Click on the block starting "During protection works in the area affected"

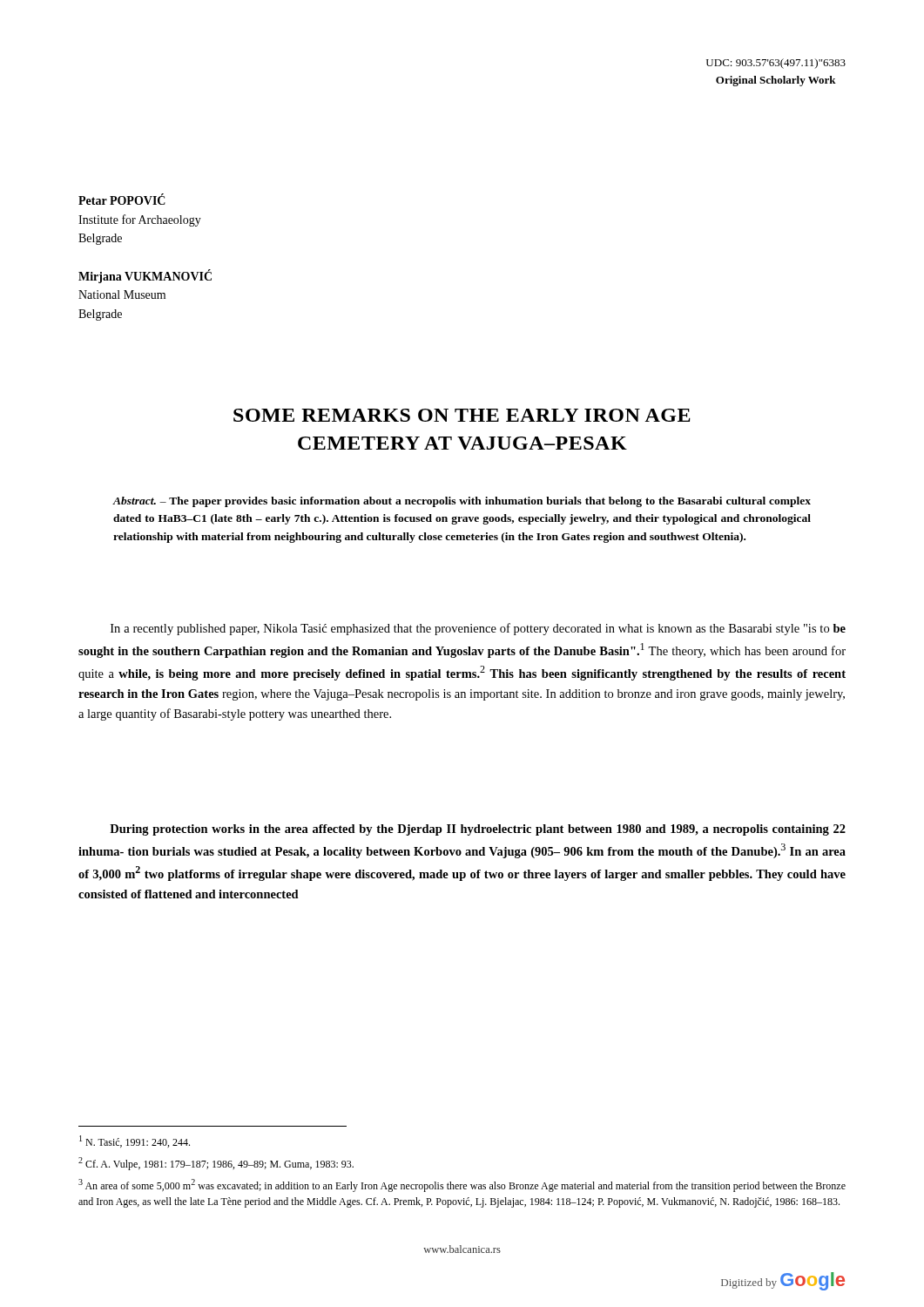(462, 862)
